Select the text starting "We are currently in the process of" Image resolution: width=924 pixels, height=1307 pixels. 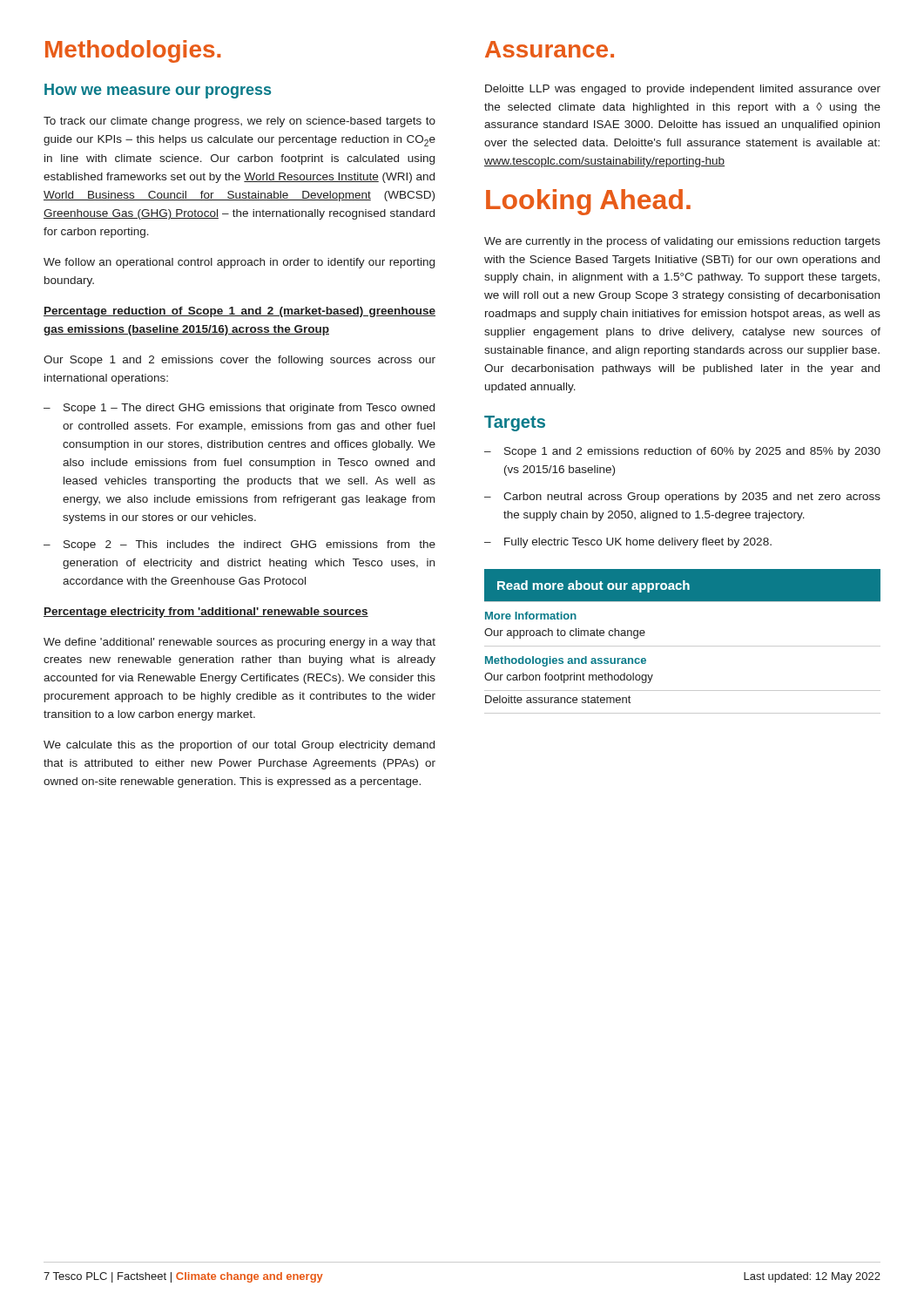coord(682,314)
